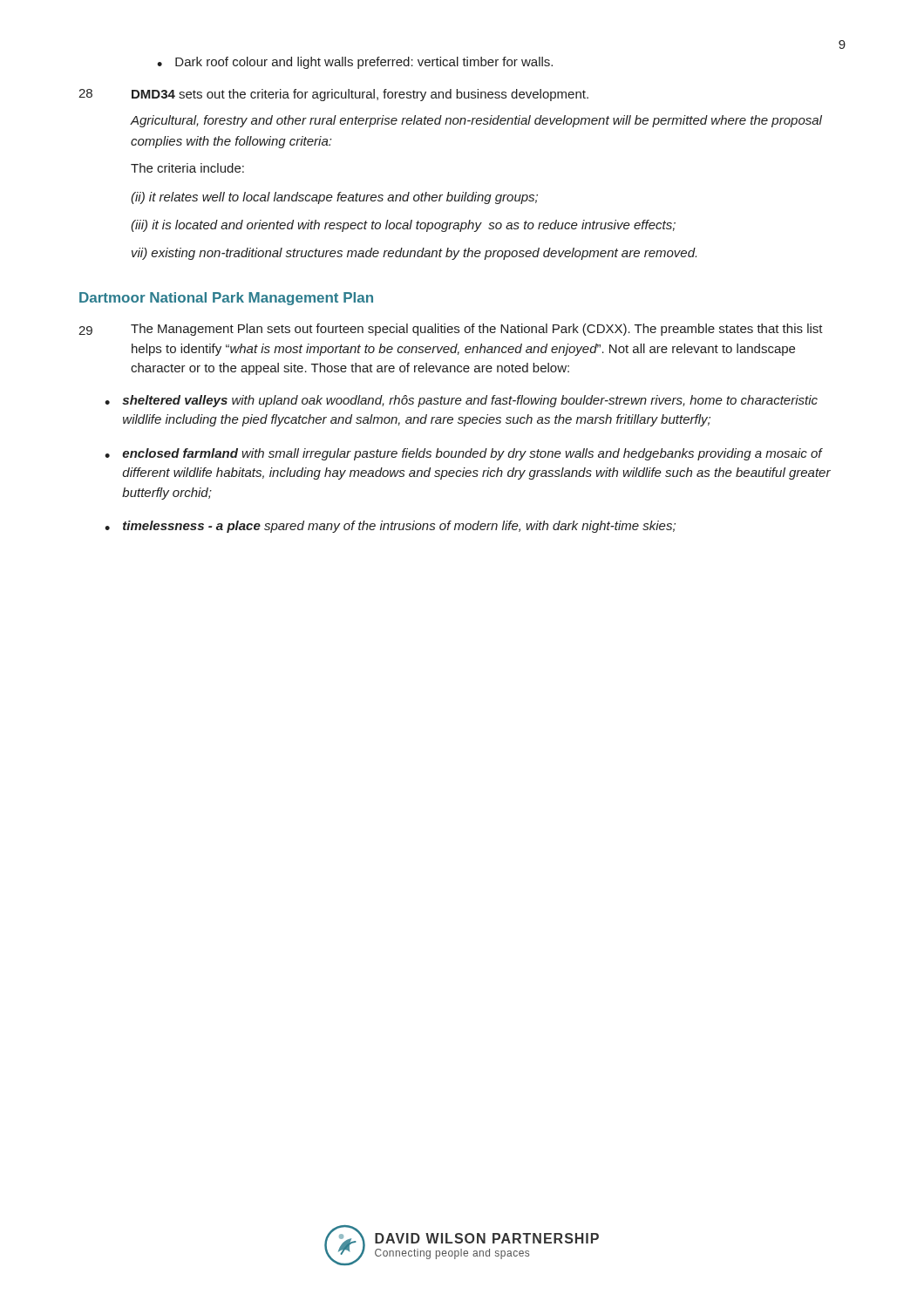Navigate to the element starting "(ii) it relates well to"
Viewport: 924px width, 1308px height.
pyautogui.click(x=335, y=197)
